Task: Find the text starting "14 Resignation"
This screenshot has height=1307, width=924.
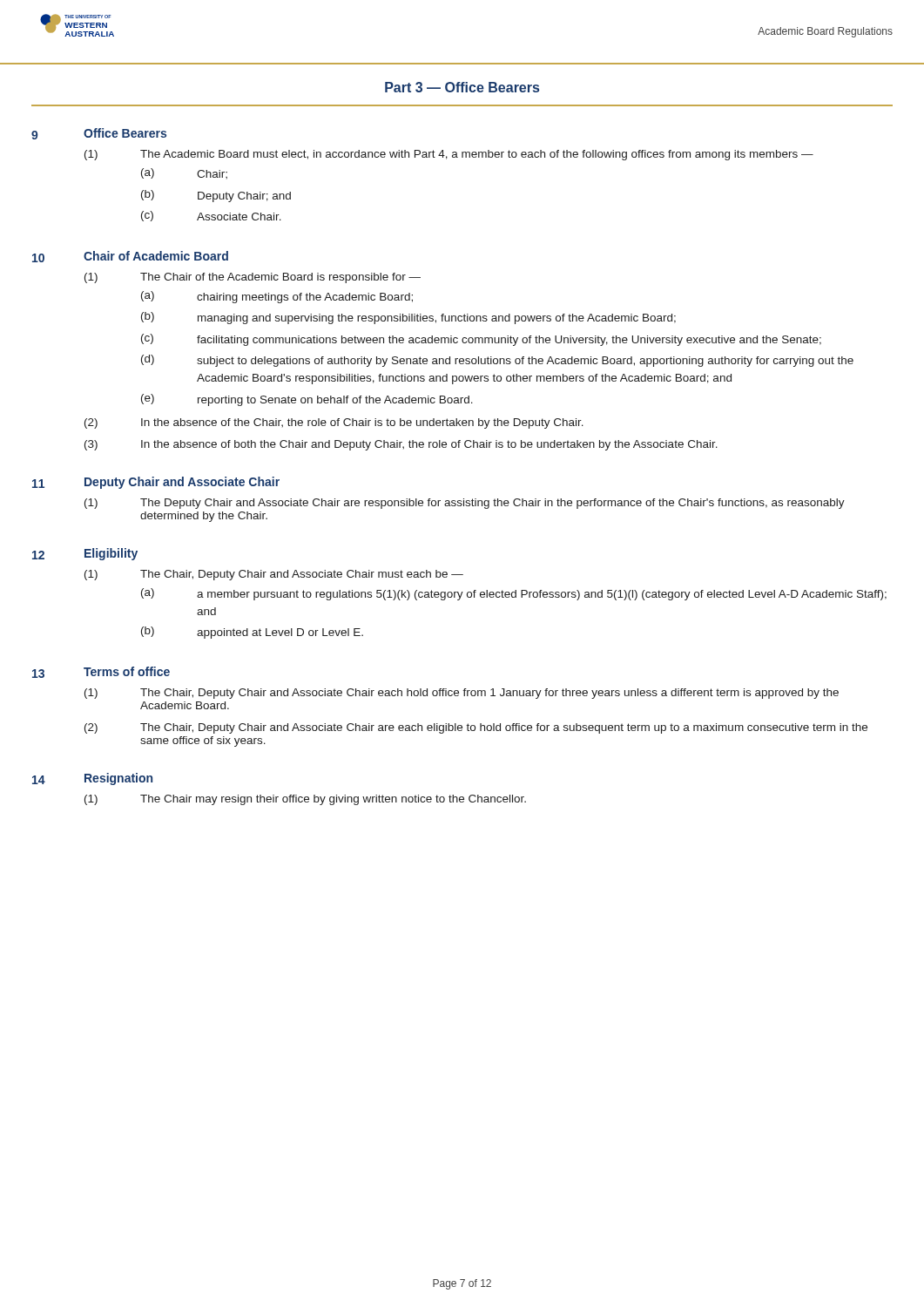Action: (92, 779)
